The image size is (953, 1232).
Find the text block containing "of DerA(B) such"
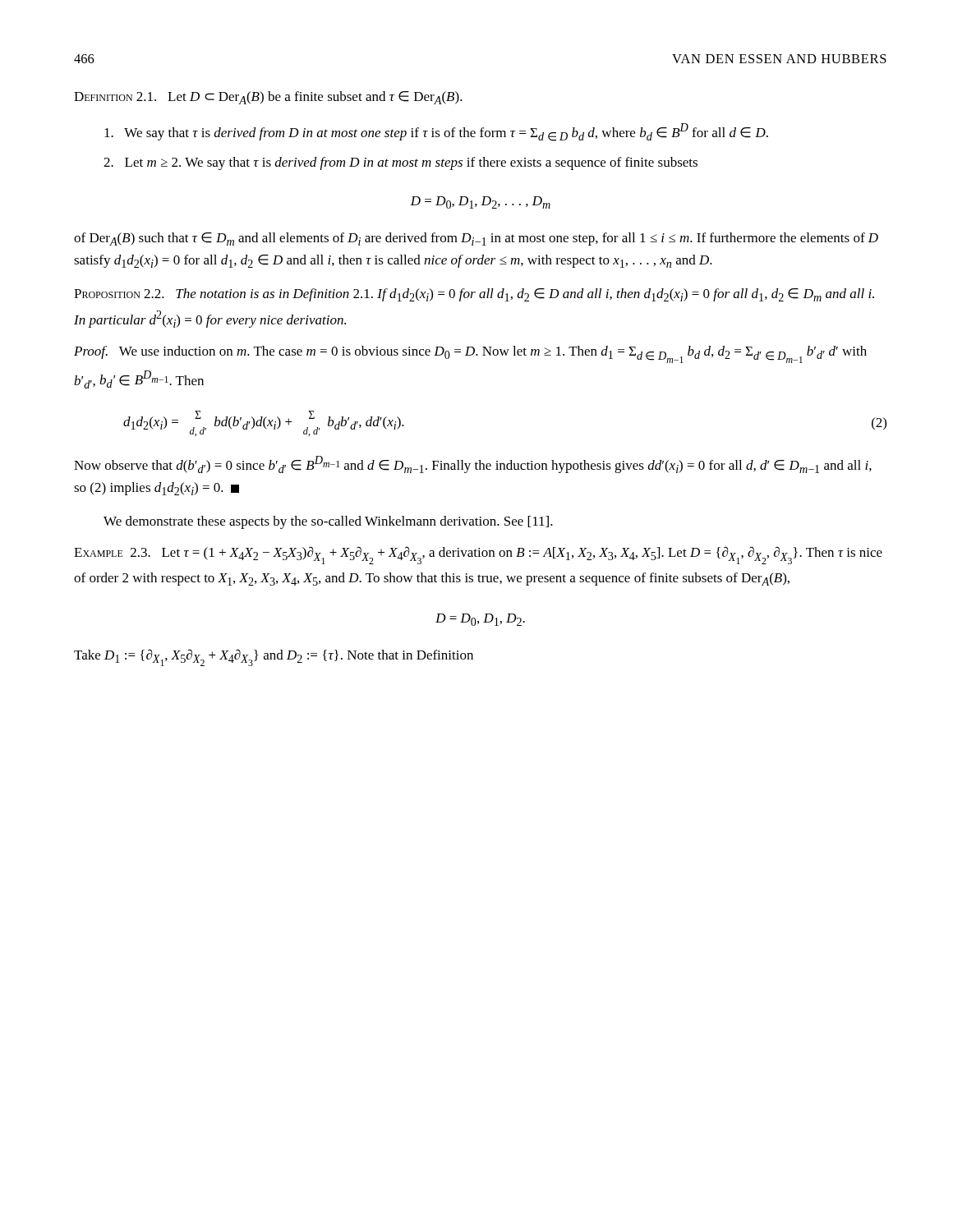[476, 250]
